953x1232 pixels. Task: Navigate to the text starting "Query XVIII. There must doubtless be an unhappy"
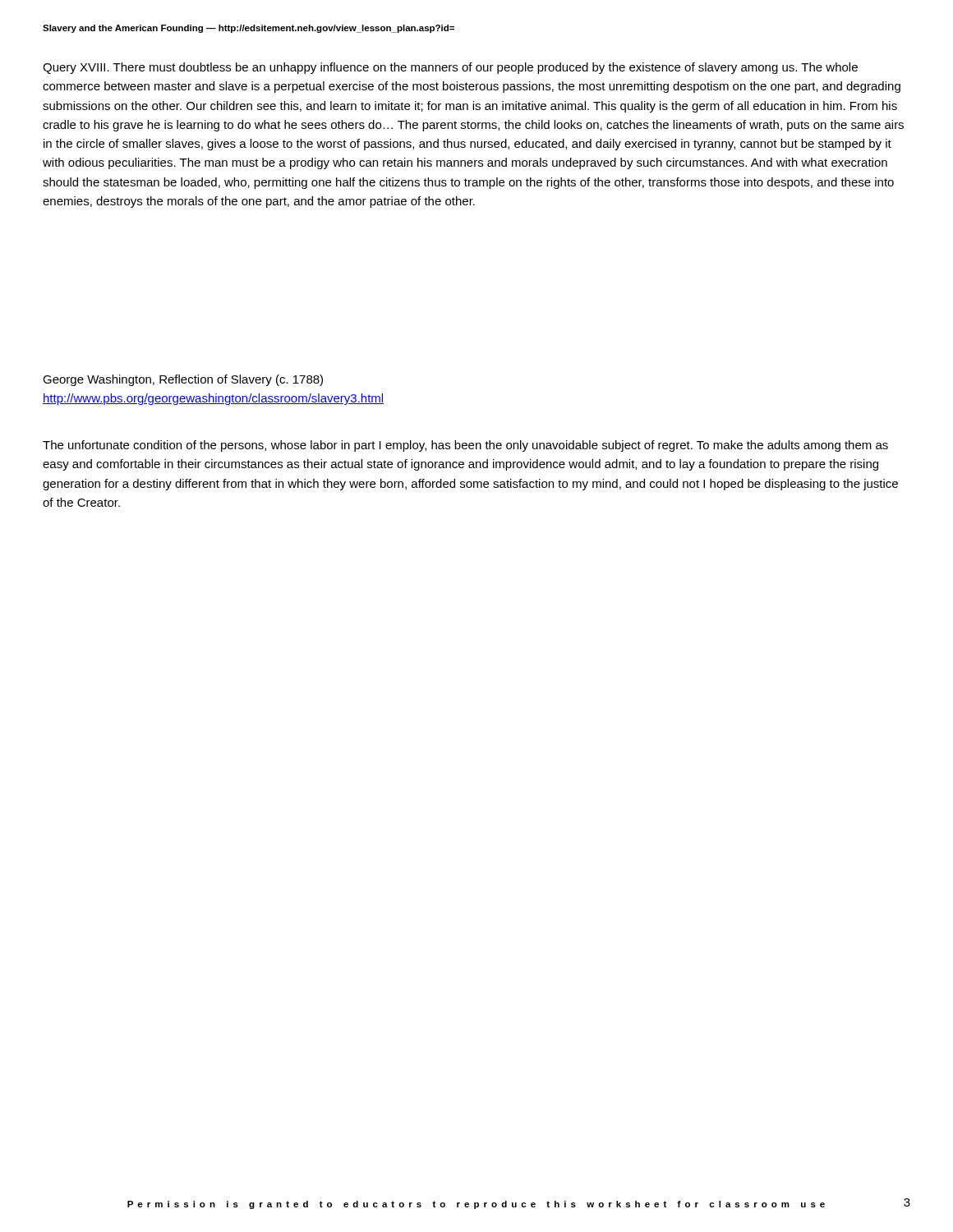click(x=473, y=134)
